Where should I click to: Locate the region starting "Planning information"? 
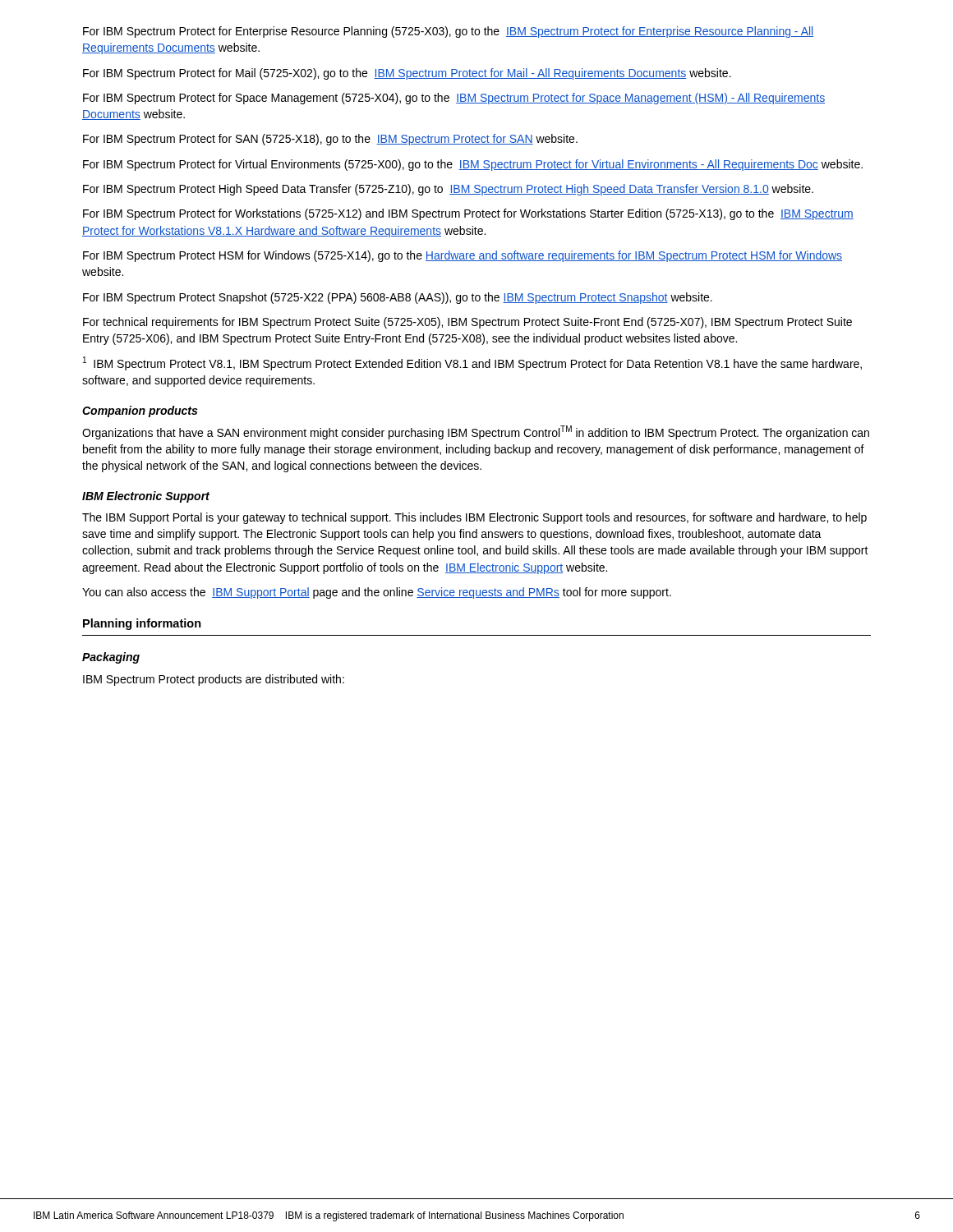coord(476,626)
